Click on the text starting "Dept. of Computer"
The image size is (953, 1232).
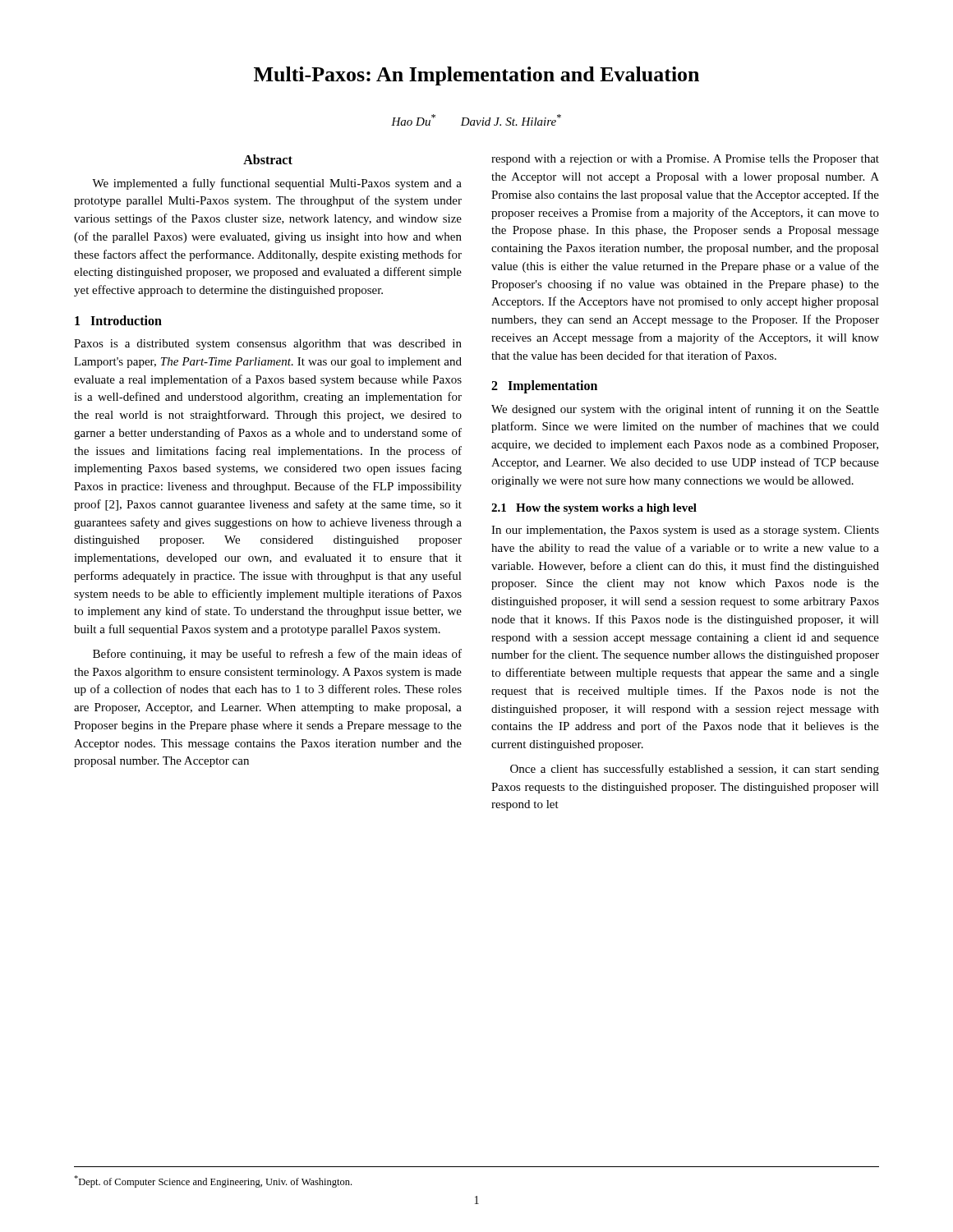tap(213, 1181)
